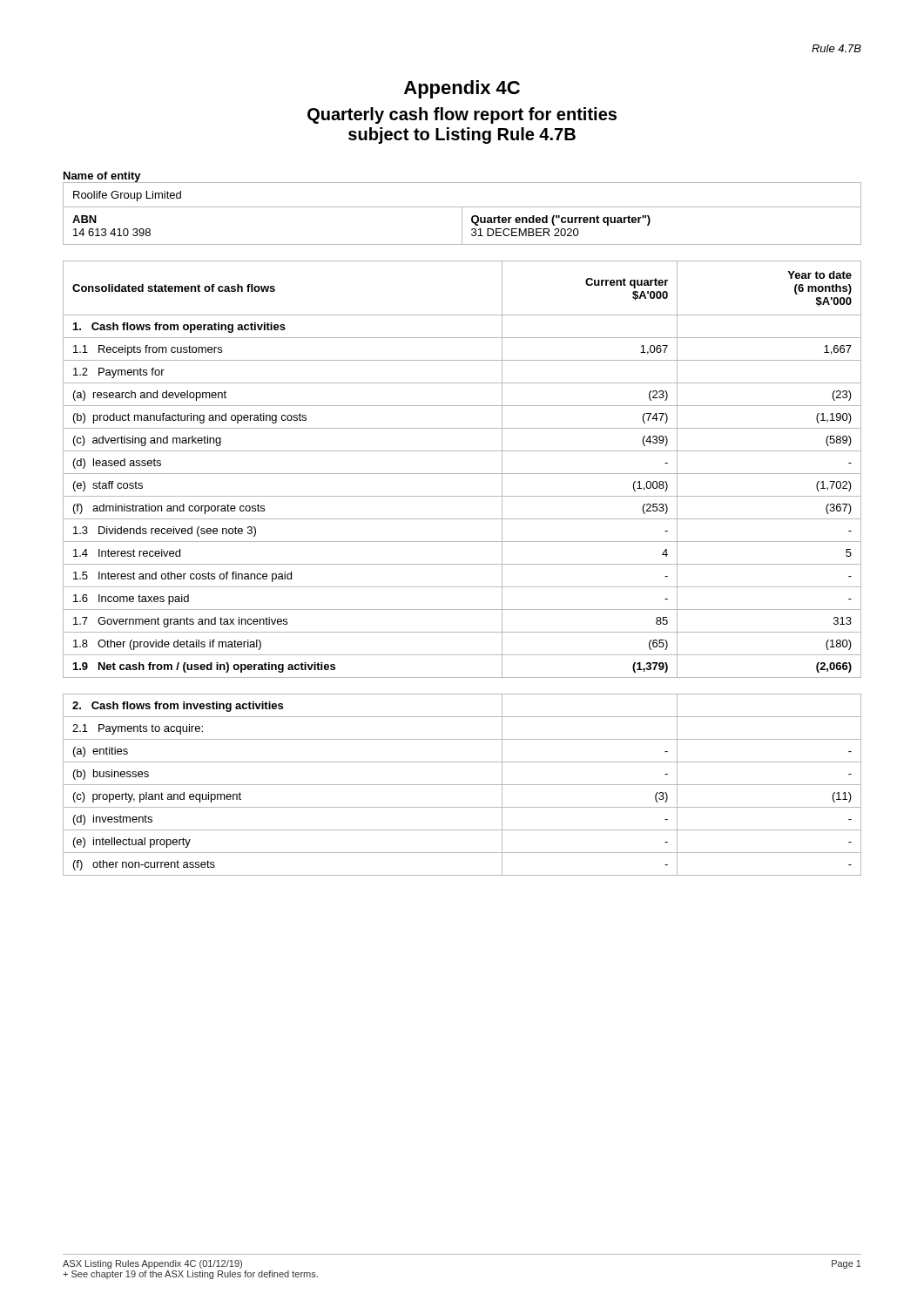Click on the text starting "Appendix 4C"
The image size is (924, 1307).
(x=462, y=88)
